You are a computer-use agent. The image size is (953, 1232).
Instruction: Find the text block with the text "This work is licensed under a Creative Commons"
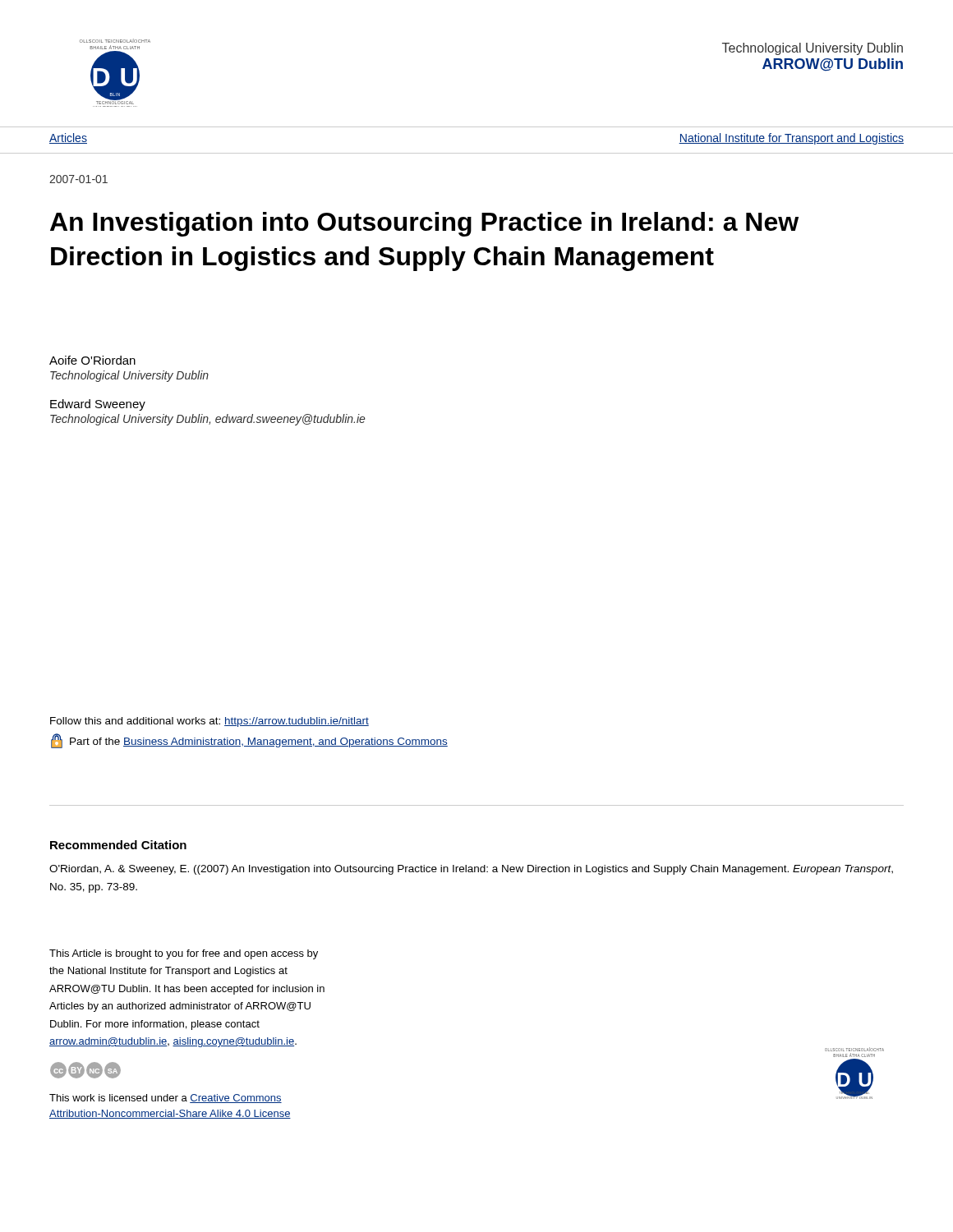(x=170, y=1105)
